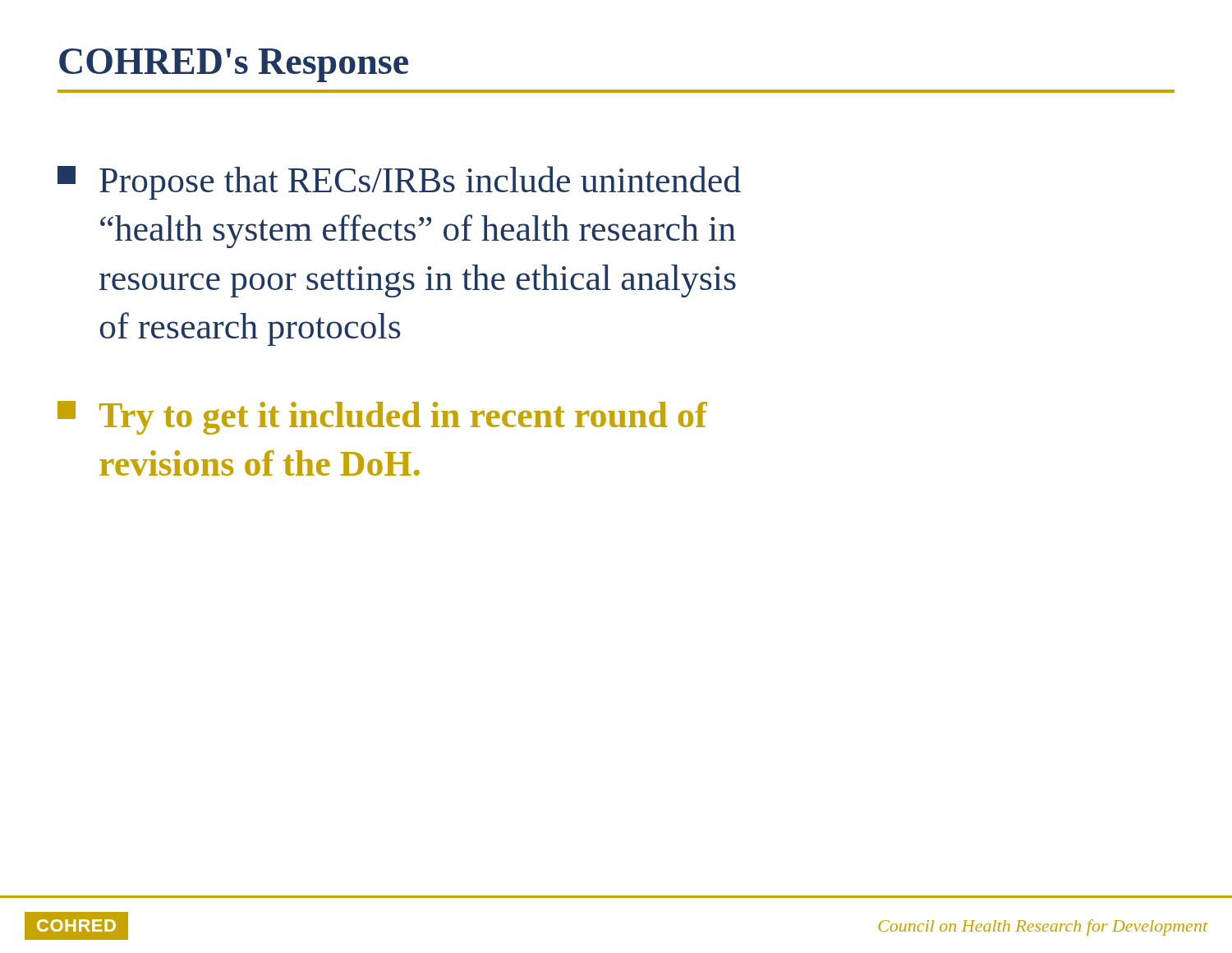Select the text starting "Try to get it included in recent"
This screenshot has width=1232, height=953.
[x=382, y=440]
